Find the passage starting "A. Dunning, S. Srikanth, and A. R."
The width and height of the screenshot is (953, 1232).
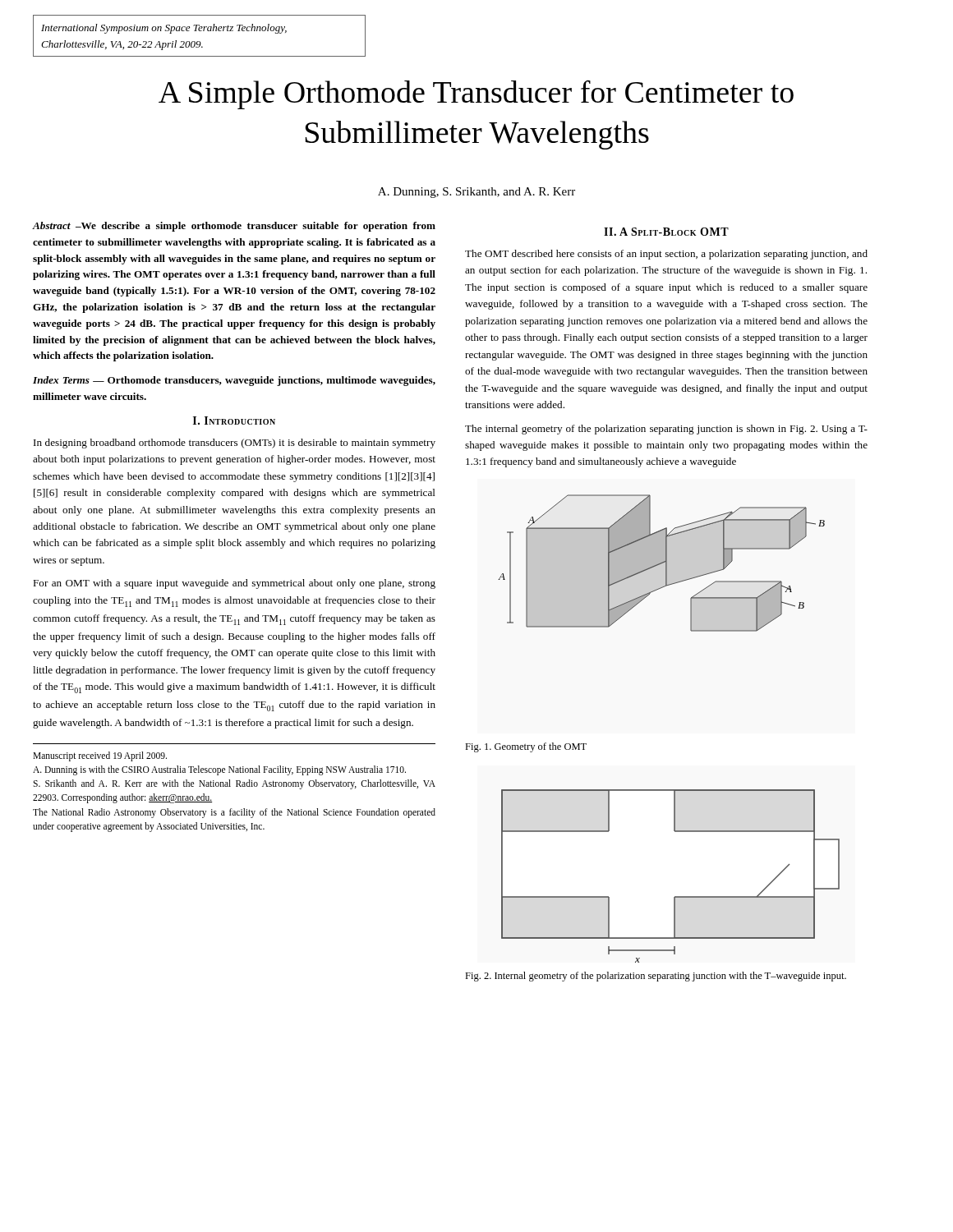click(x=476, y=191)
